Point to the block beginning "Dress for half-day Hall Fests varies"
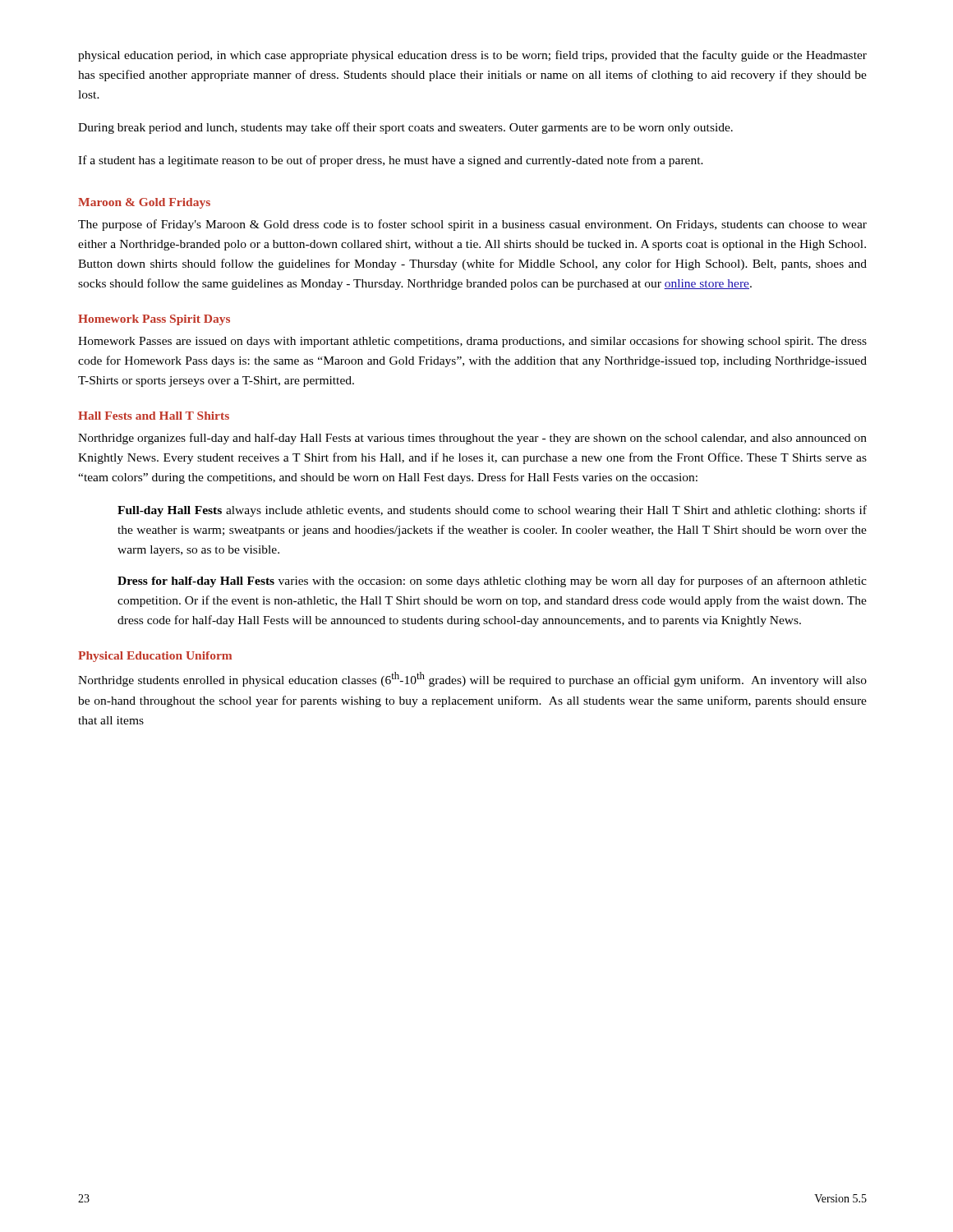 click(492, 601)
